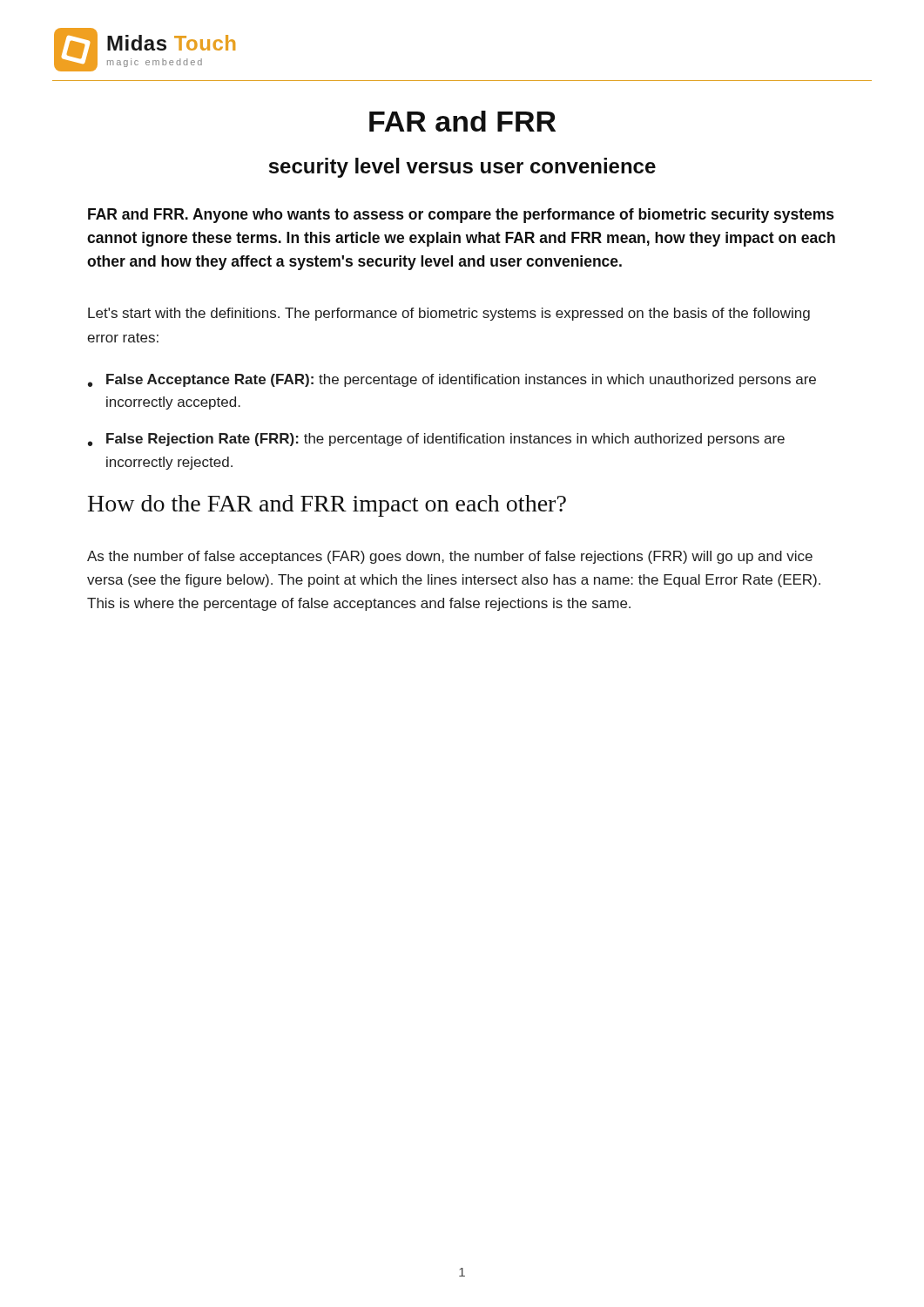Point to the text starting "security level versus"

462,166
